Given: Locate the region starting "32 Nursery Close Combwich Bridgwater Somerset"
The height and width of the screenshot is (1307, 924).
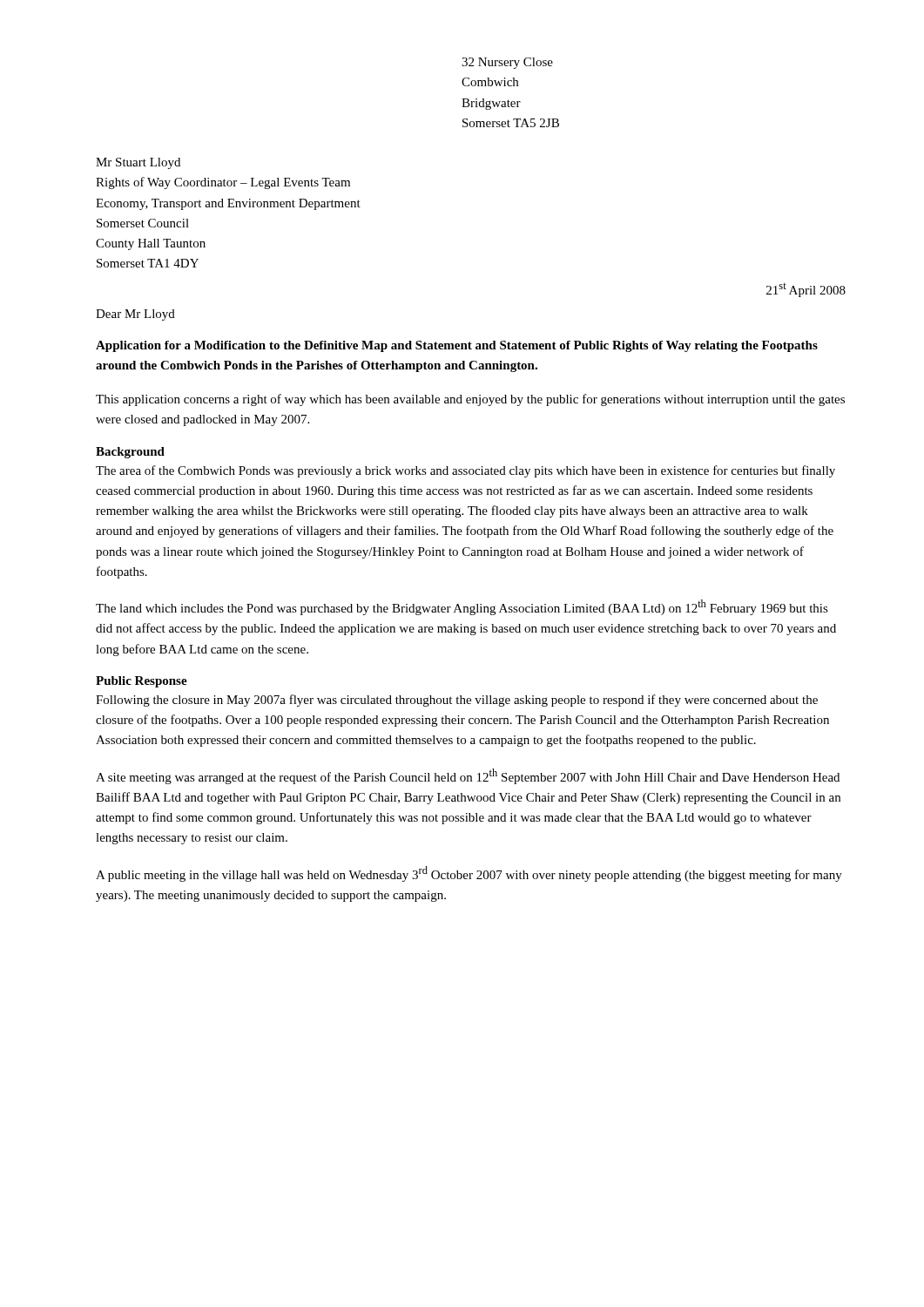Looking at the screenshot, I should [511, 92].
